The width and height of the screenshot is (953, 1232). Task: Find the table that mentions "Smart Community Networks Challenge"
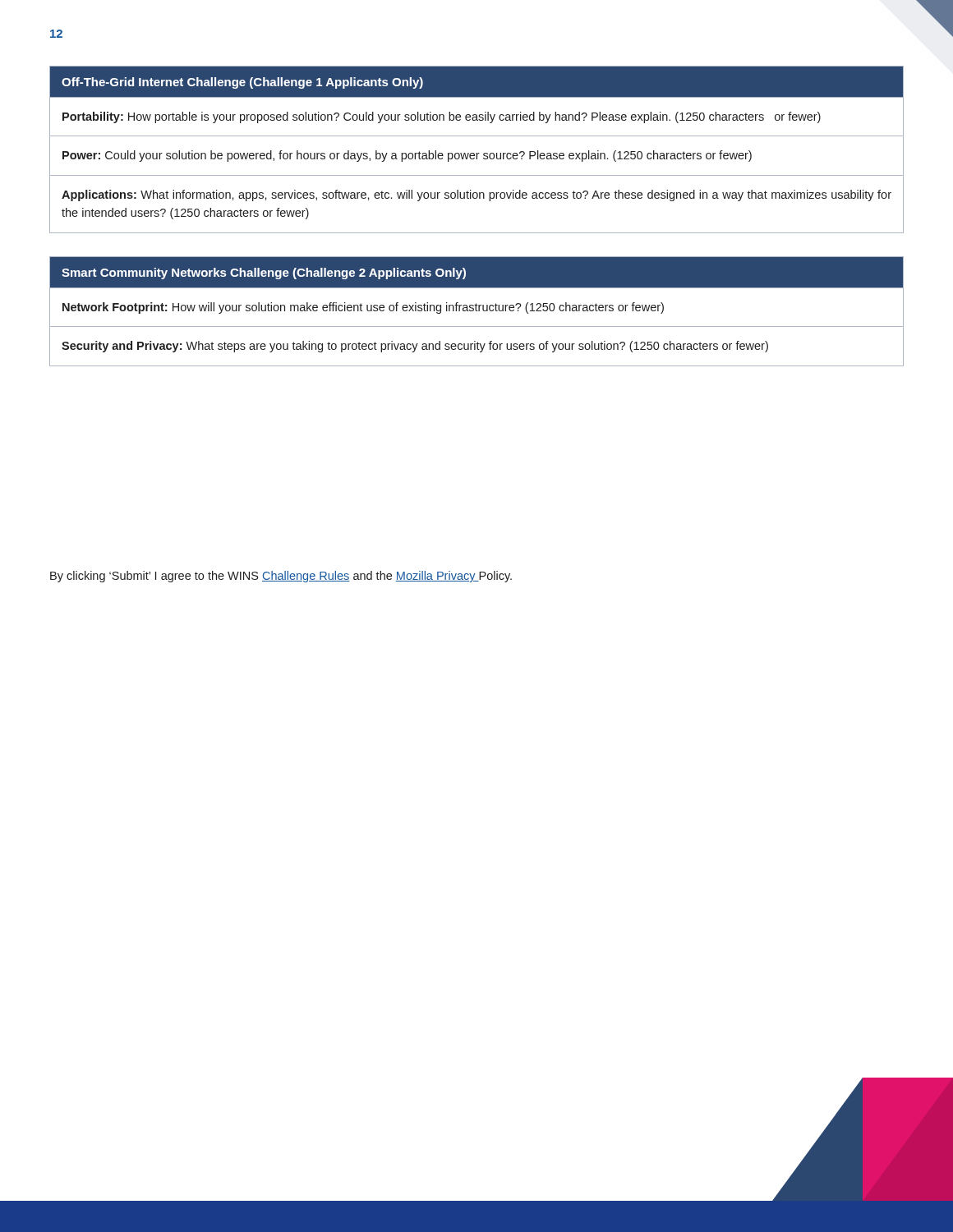point(476,311)
